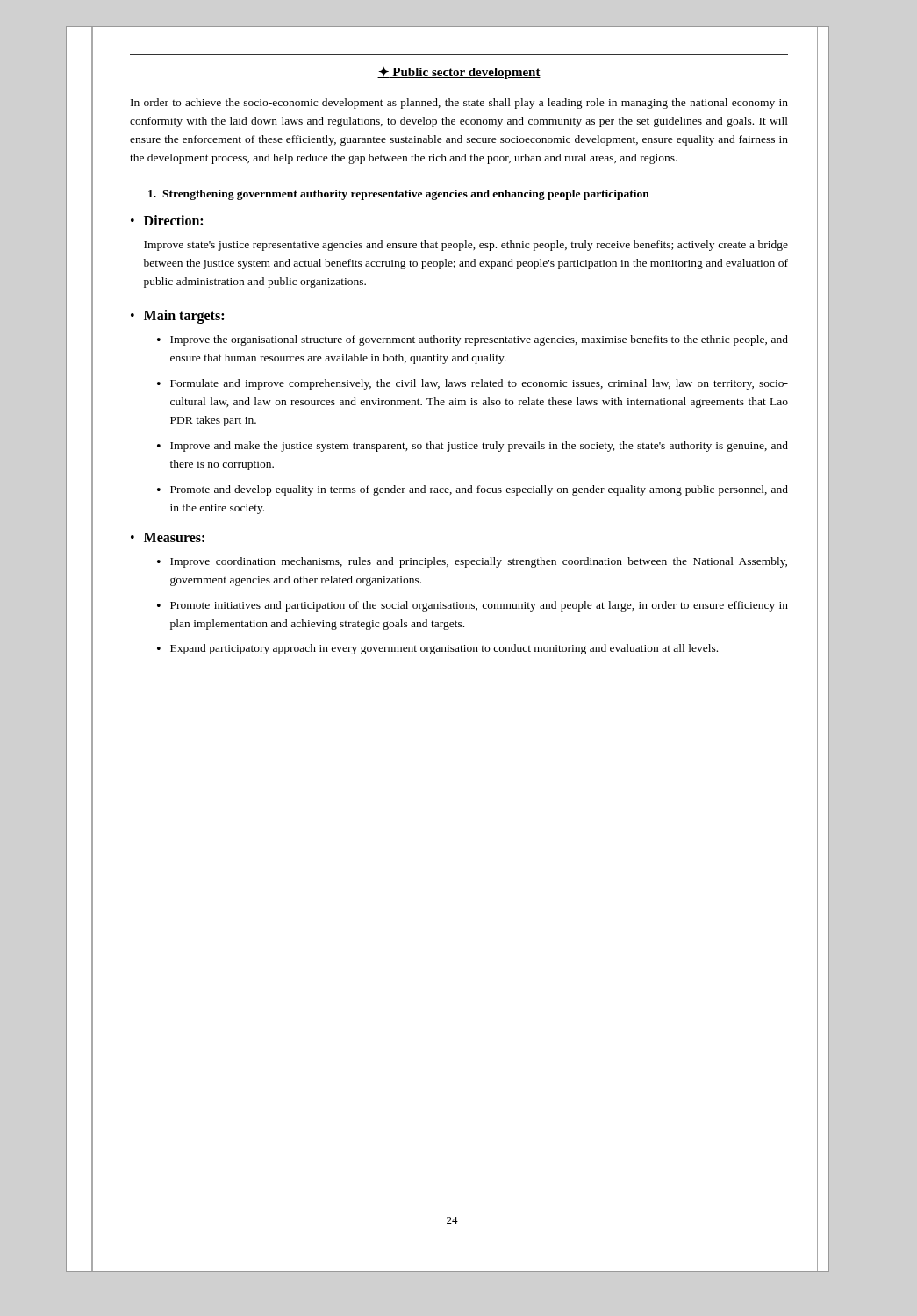Click on the text block starting "• Improve coordination mechanisms, rules"
Viewport: 917px width, 1316px height.
[472, 571]
